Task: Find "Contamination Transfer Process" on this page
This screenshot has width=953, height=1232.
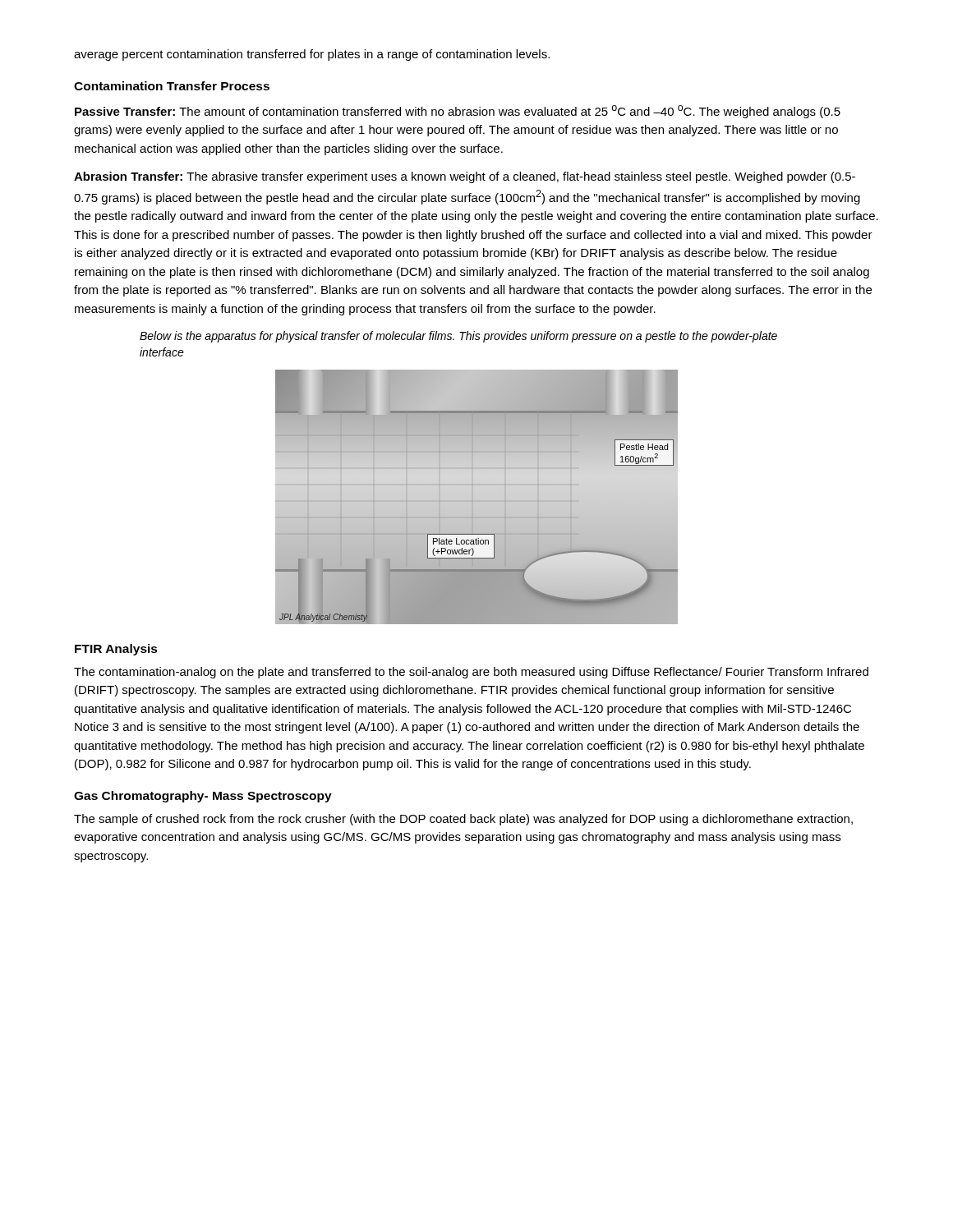Action: [172, 85]
